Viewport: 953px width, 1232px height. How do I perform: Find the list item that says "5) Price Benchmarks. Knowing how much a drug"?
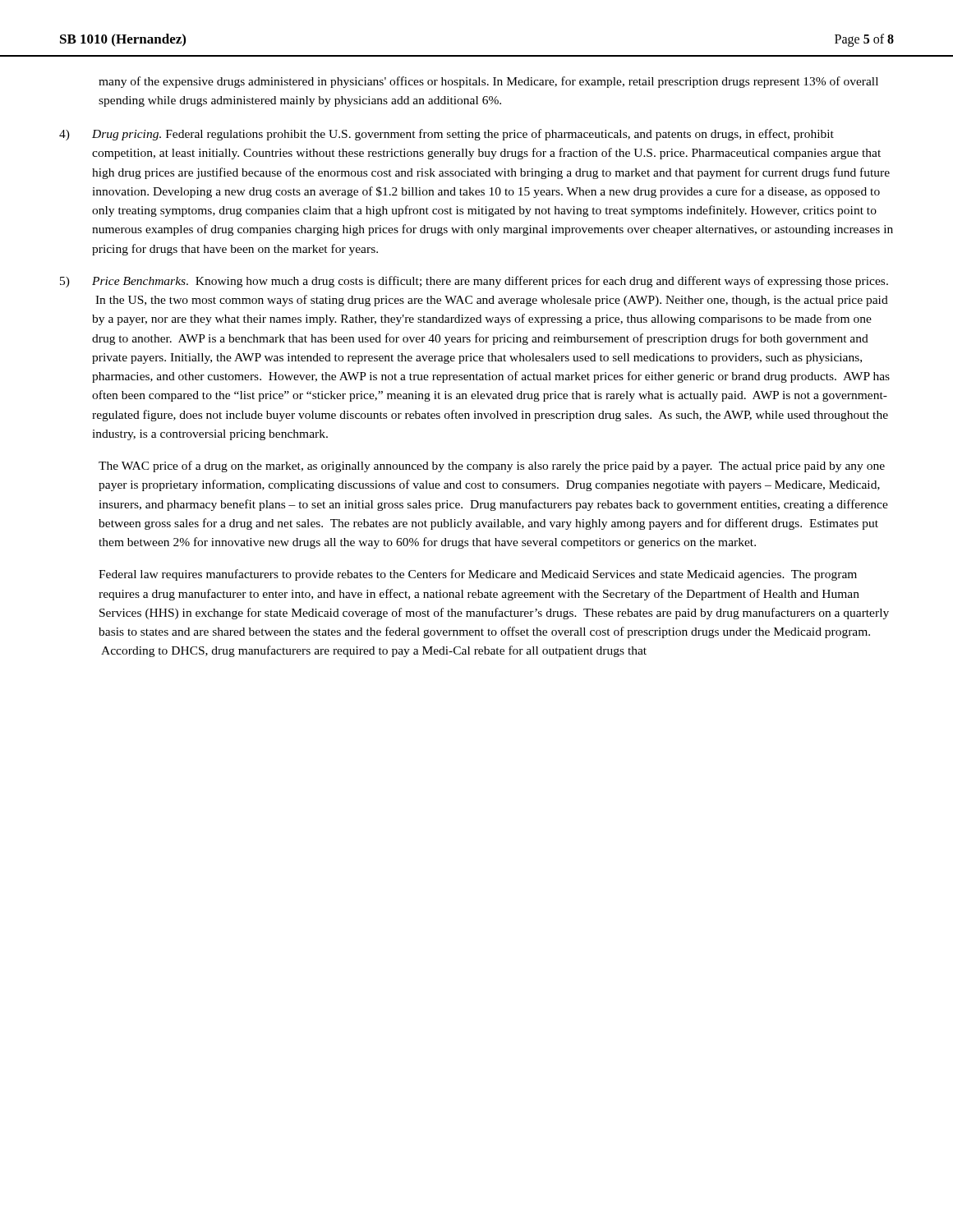(476, 357)
